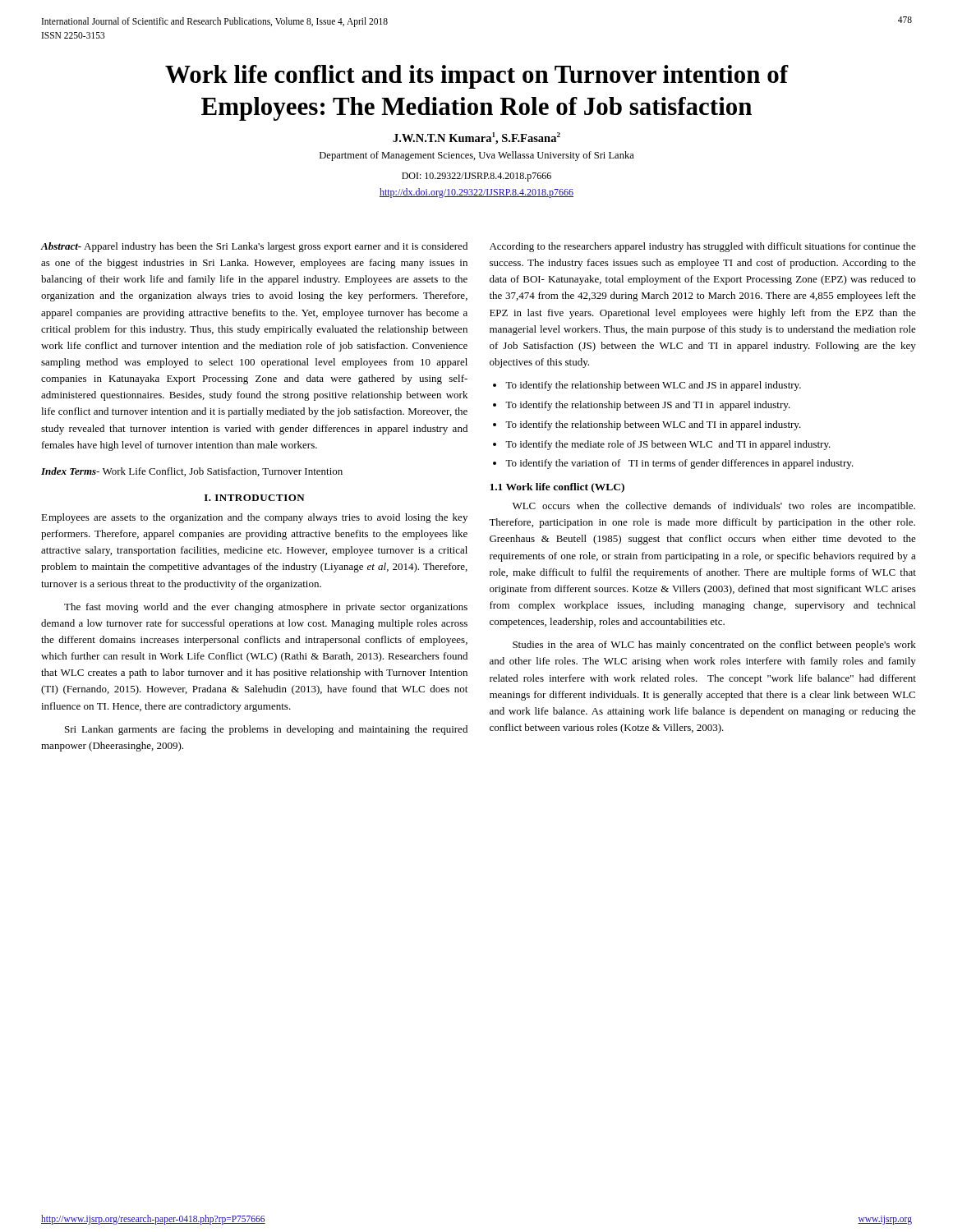Locate the region starting "Sri Lankan garments"
Image resolution: width=953 pixels, height=1232 pixels.
click(254, 737)
